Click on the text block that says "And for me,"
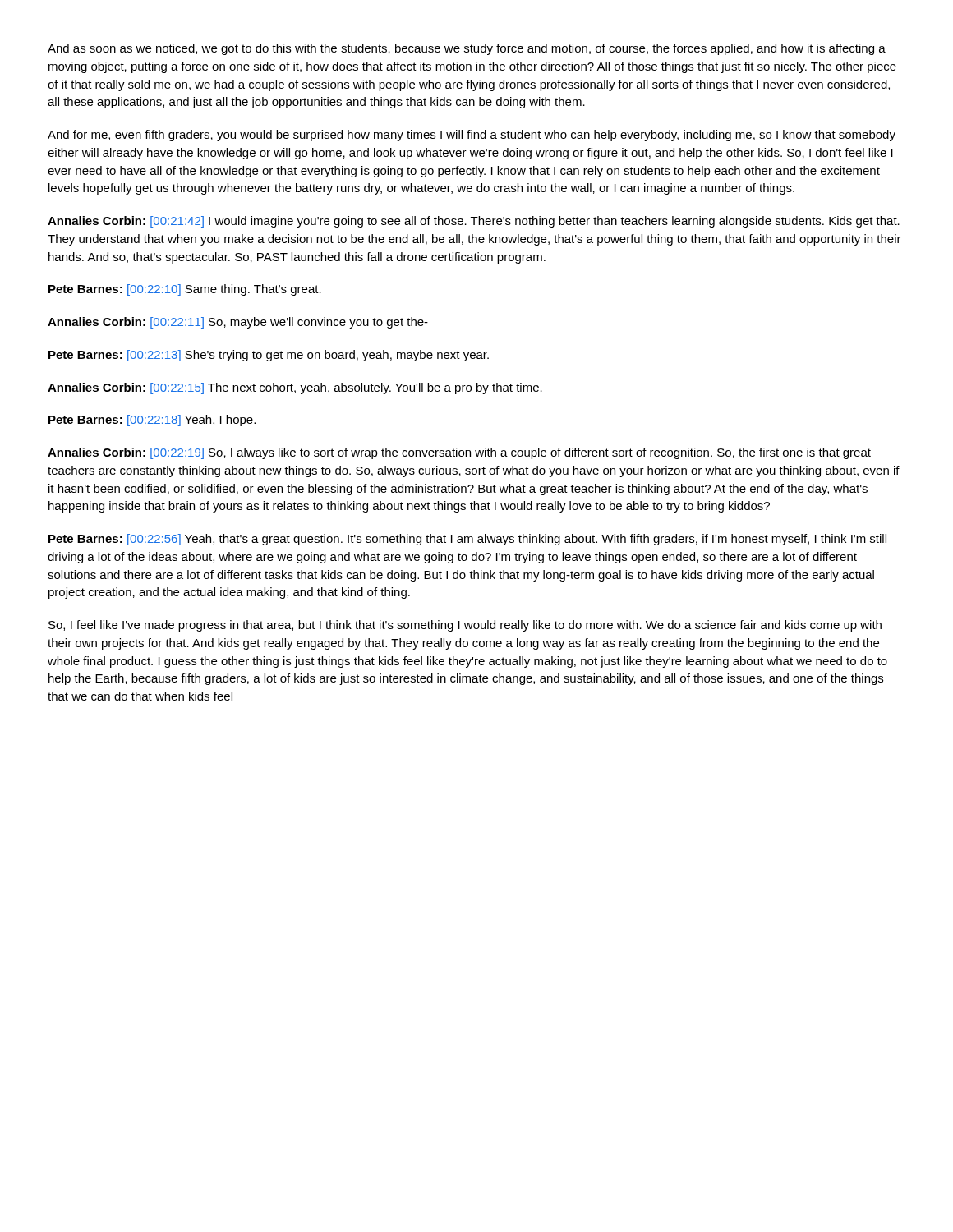This screenshot has height=1232, width=953. tap(472, 161)
